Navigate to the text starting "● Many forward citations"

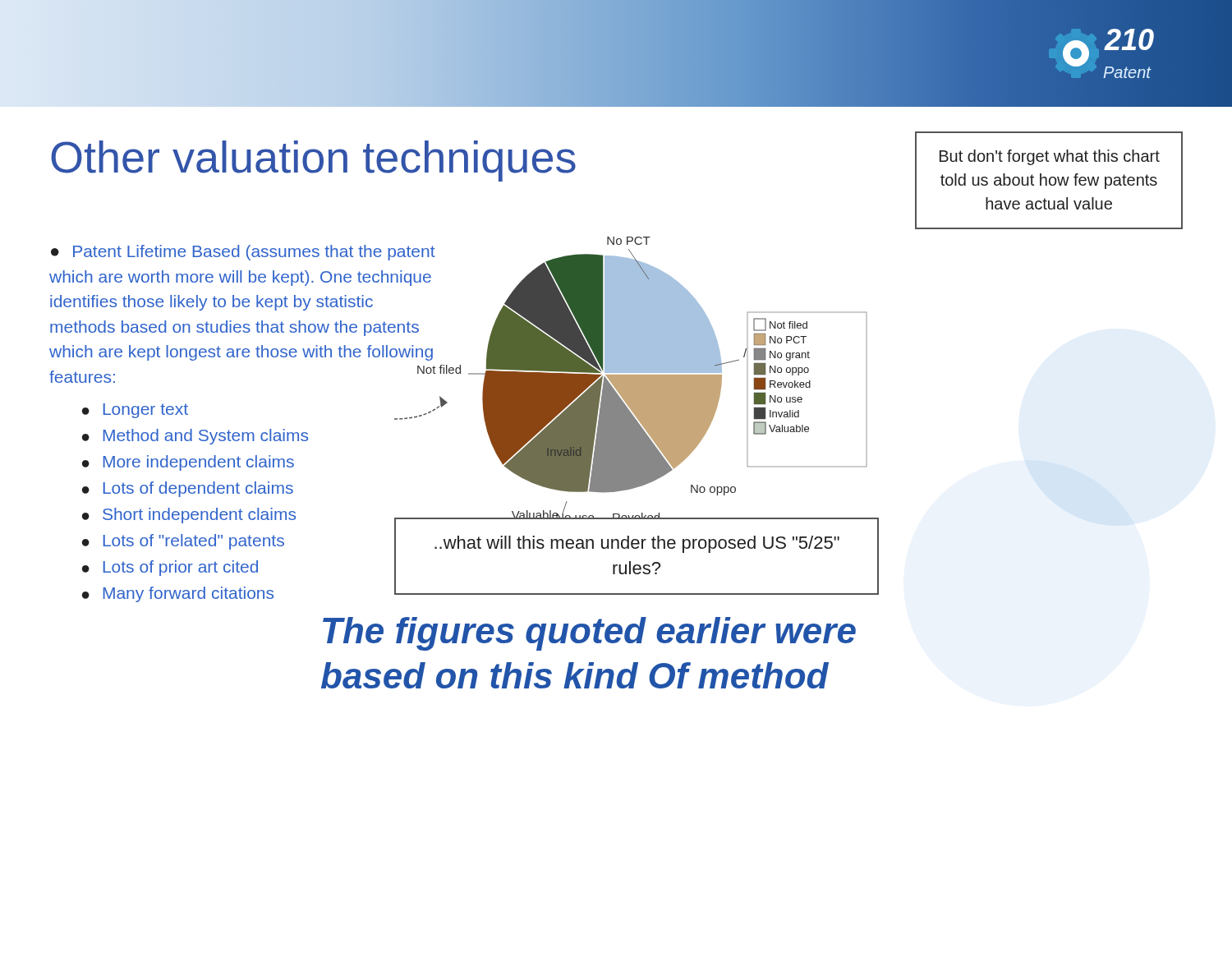(x=177, y=594)
